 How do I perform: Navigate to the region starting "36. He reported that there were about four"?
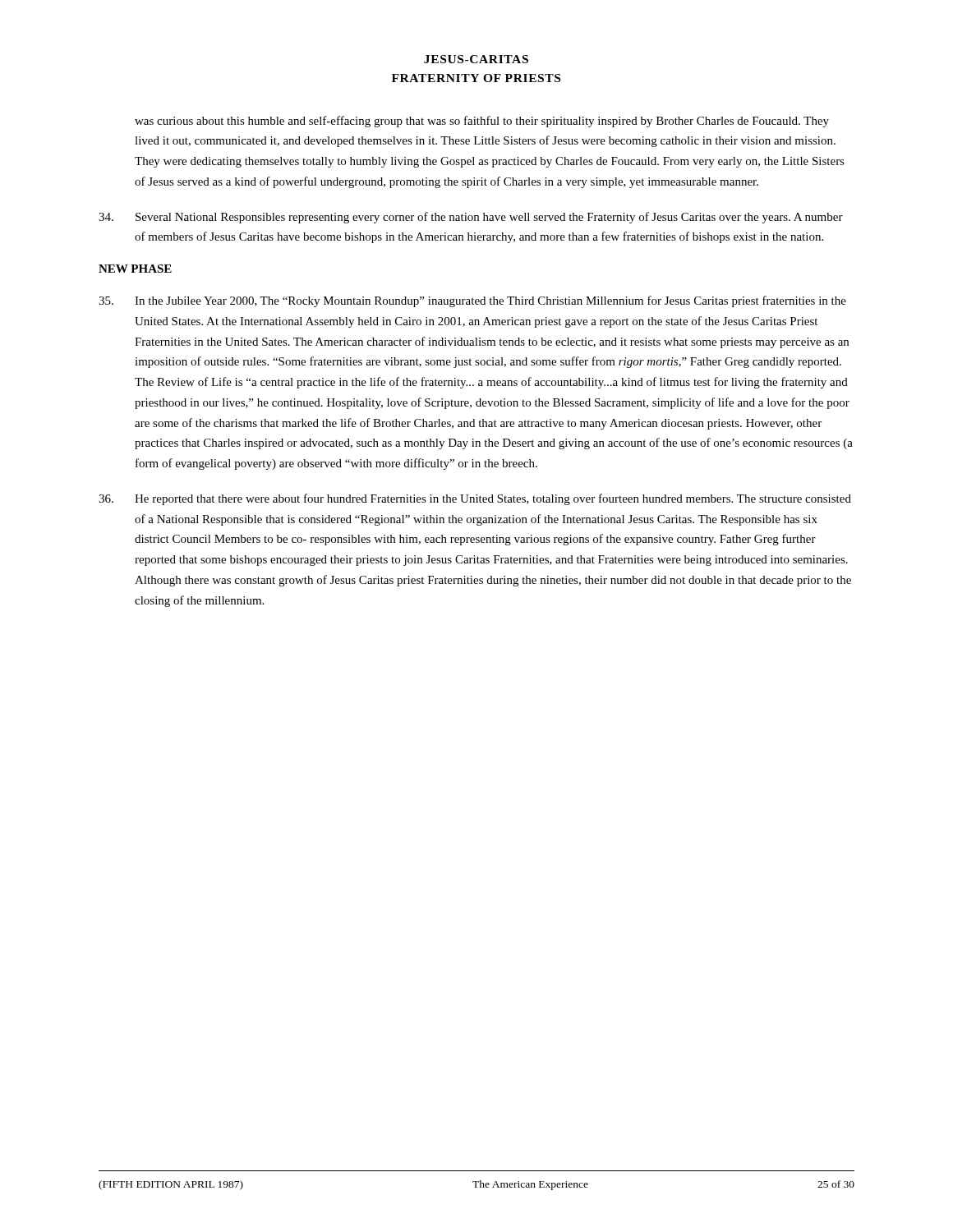coord(476,549)
